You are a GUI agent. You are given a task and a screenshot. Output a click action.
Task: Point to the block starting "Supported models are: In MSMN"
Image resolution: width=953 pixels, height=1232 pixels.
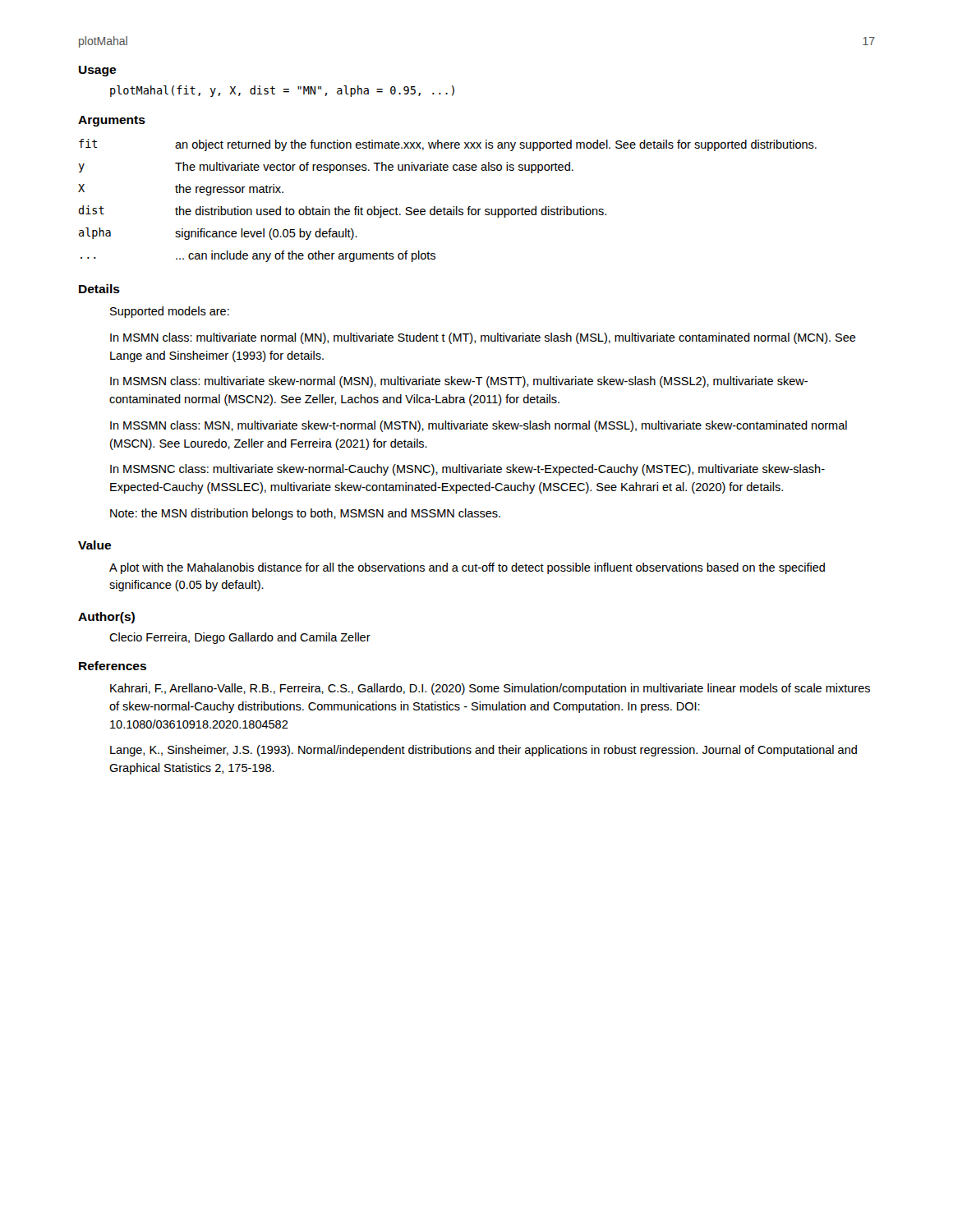point(492,413)
